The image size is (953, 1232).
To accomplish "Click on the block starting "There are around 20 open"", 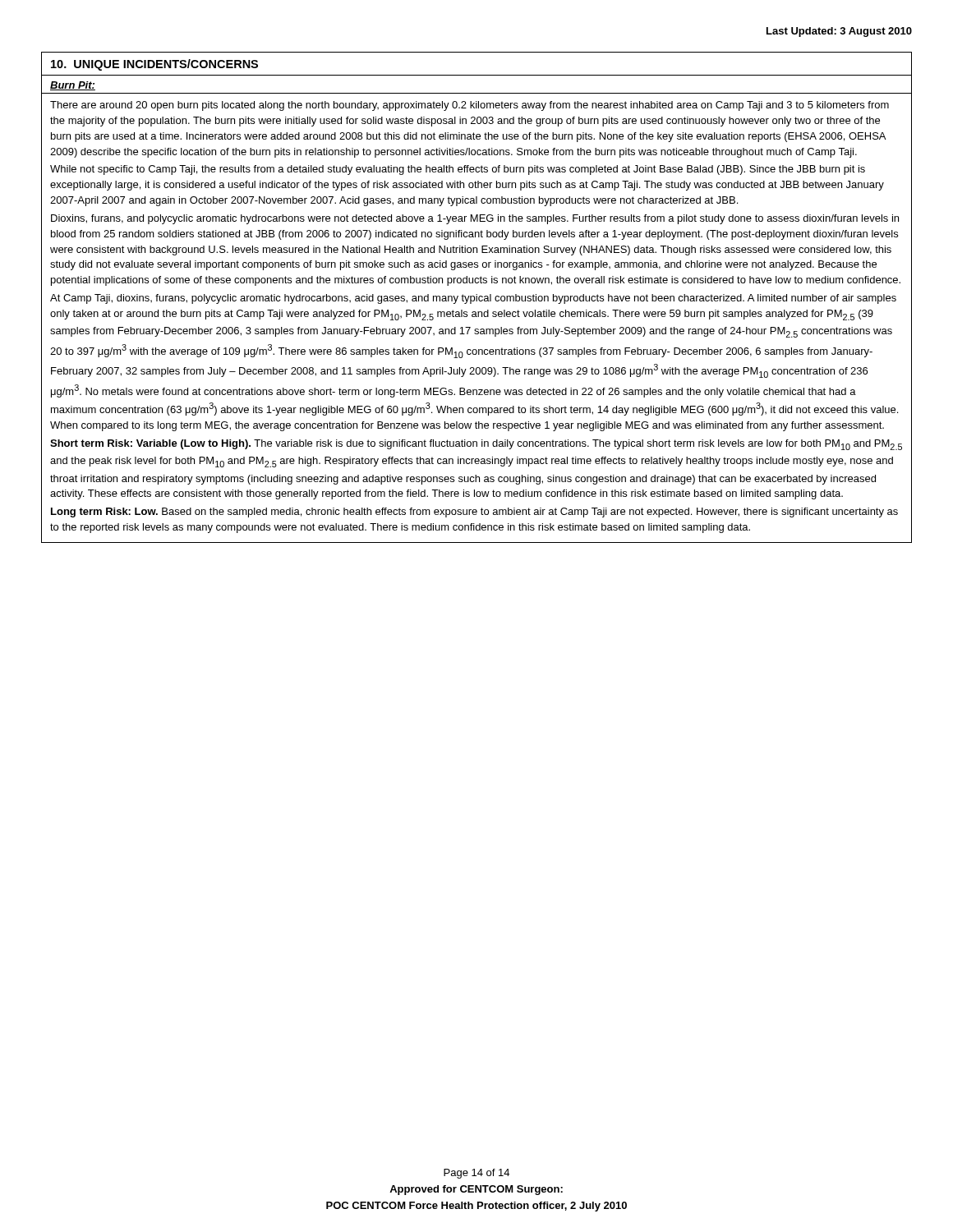I will (x=476, y=129).
